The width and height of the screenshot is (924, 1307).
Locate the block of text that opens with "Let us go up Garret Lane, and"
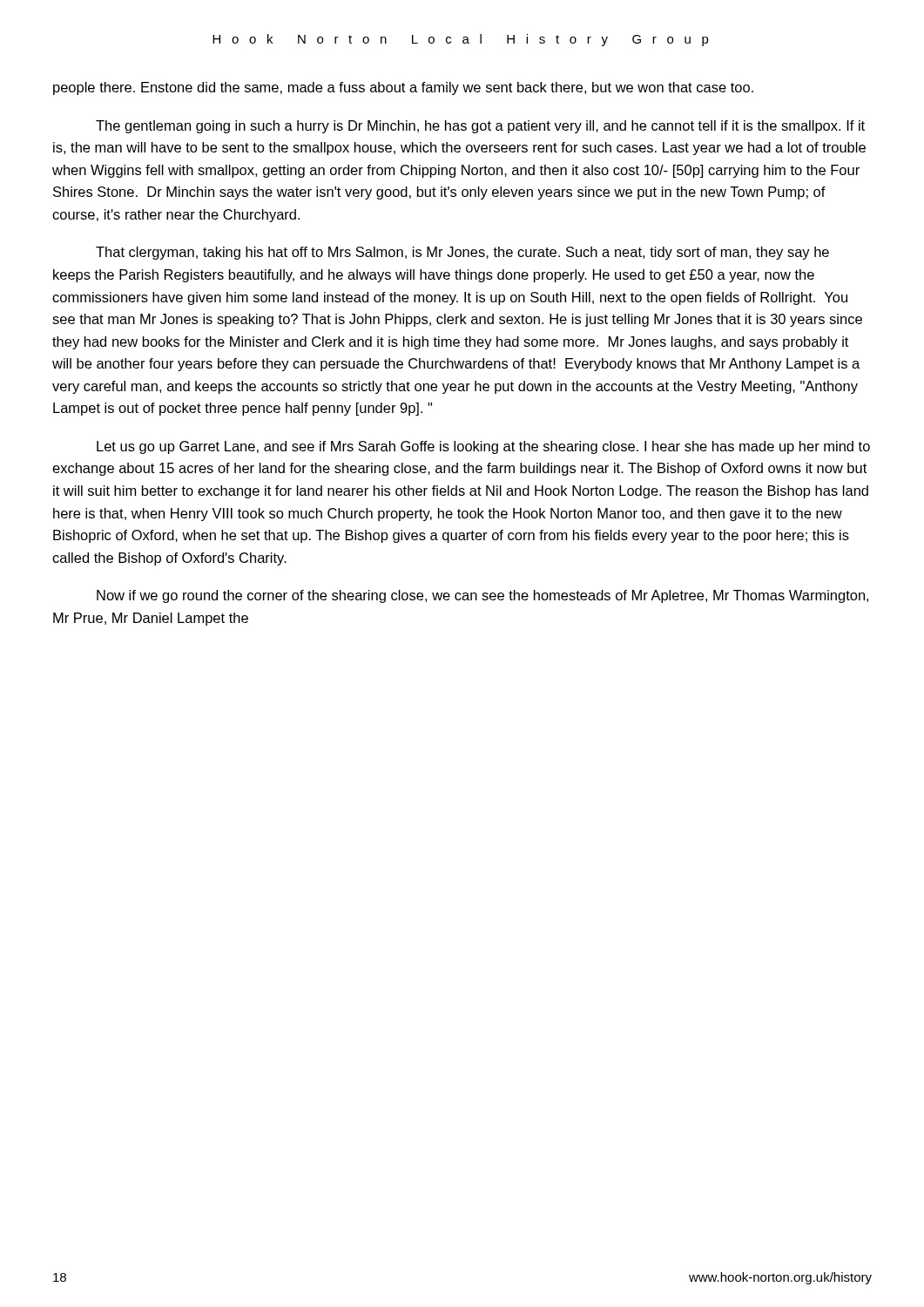coord(461,502)
